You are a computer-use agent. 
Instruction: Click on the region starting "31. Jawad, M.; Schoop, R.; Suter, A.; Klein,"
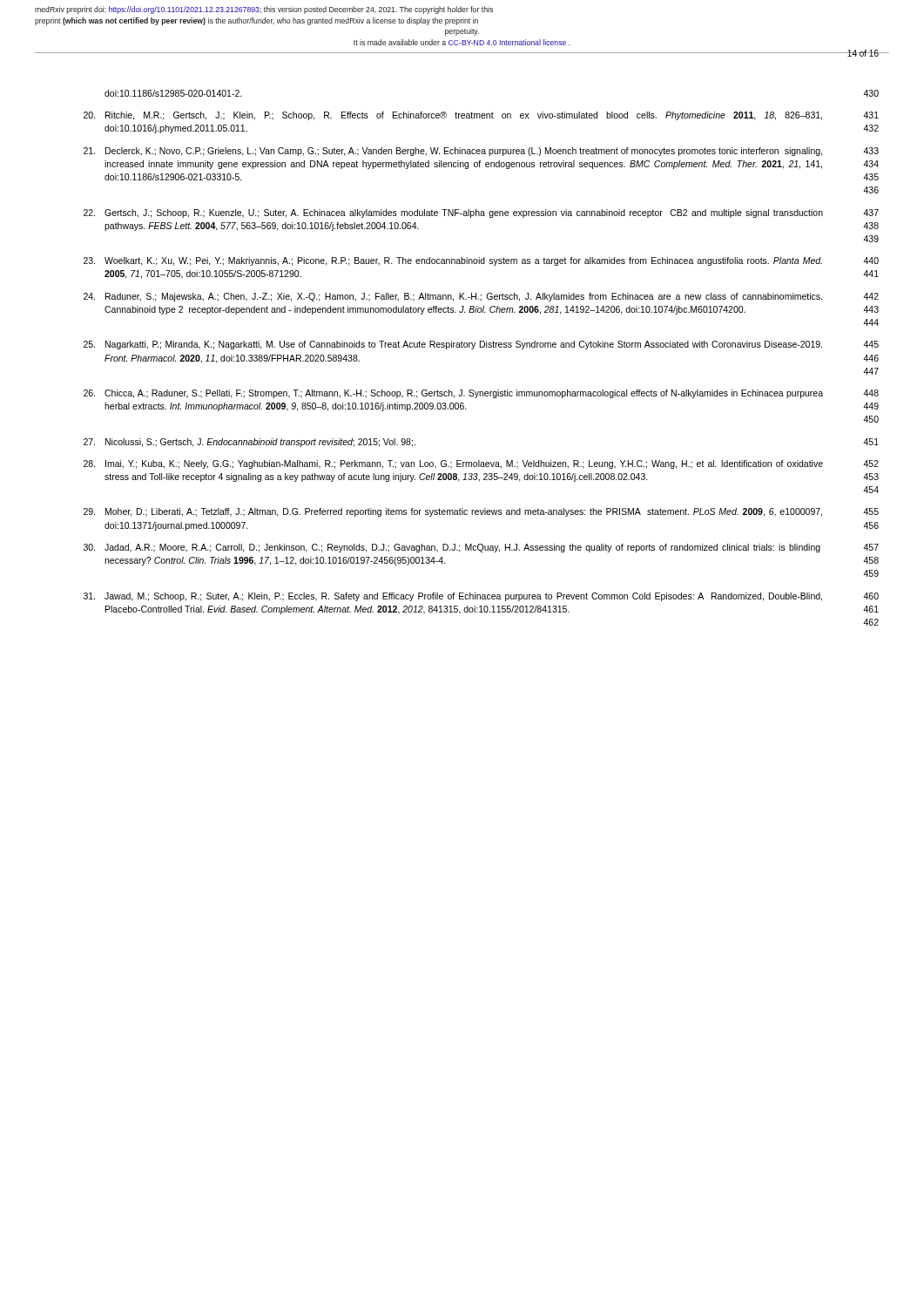[x=472, y=609]
